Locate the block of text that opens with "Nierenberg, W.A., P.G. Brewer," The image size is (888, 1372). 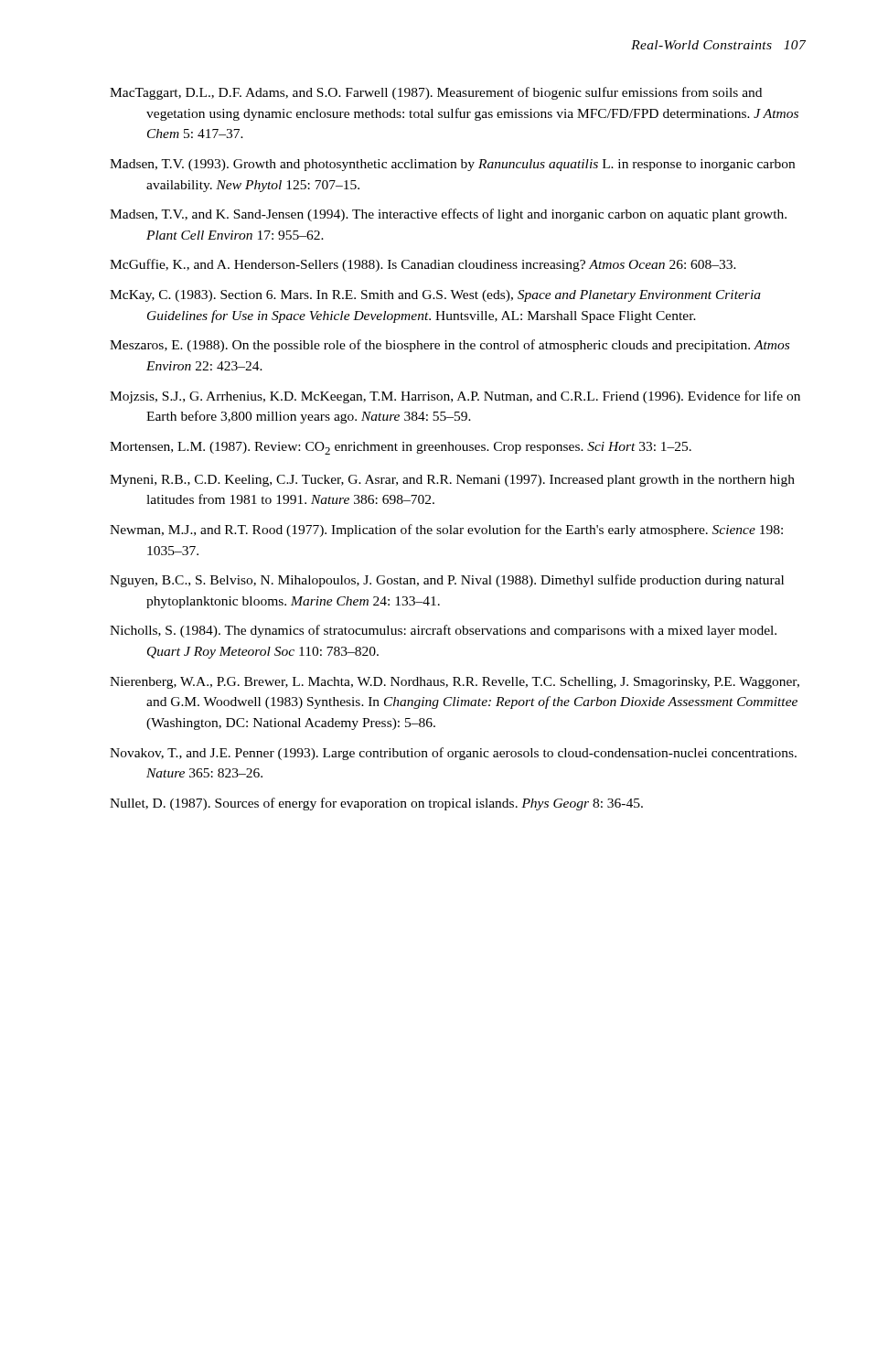point(455,701)
